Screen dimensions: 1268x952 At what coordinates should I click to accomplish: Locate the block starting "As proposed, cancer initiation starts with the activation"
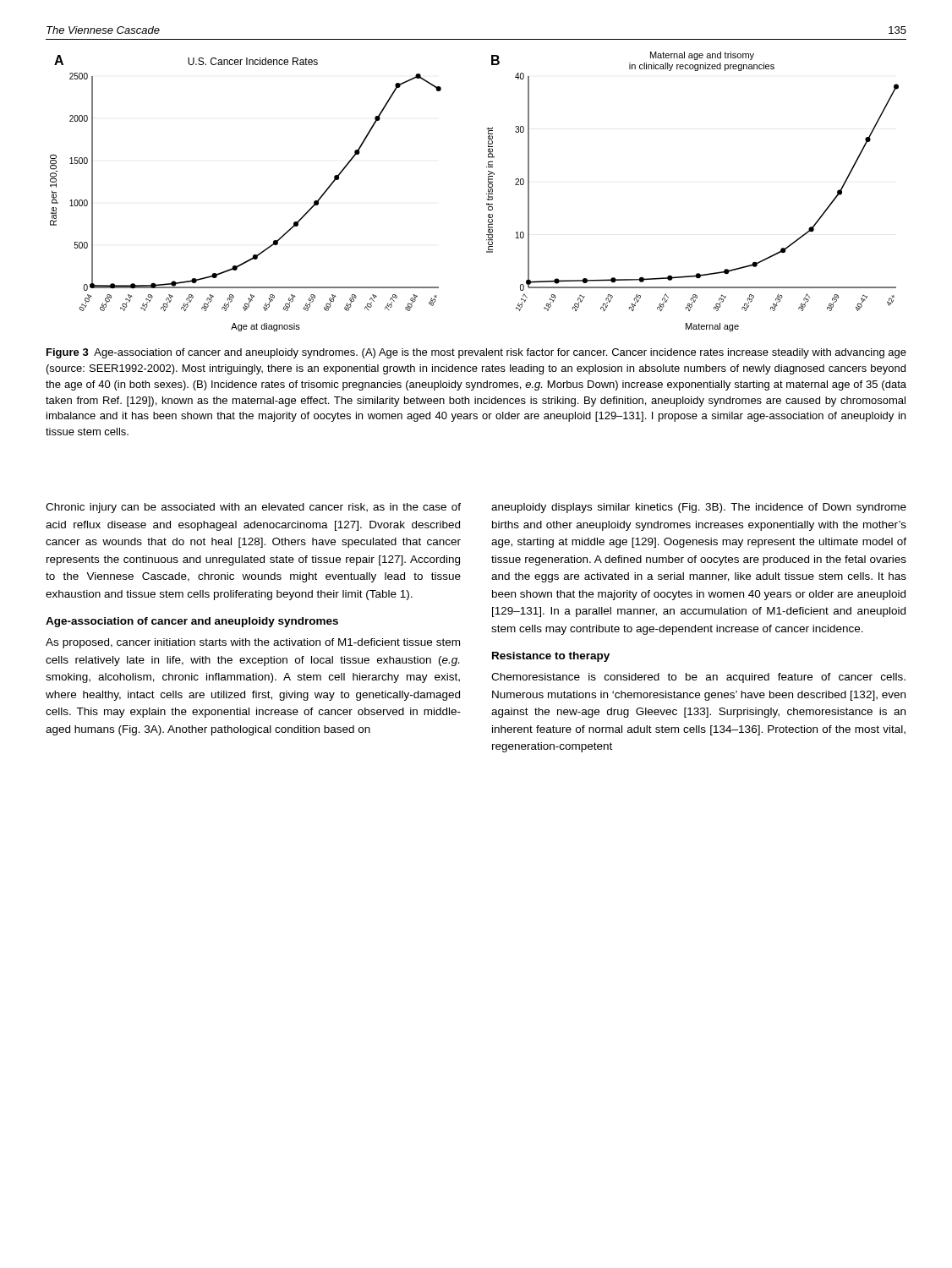point(253,686)
